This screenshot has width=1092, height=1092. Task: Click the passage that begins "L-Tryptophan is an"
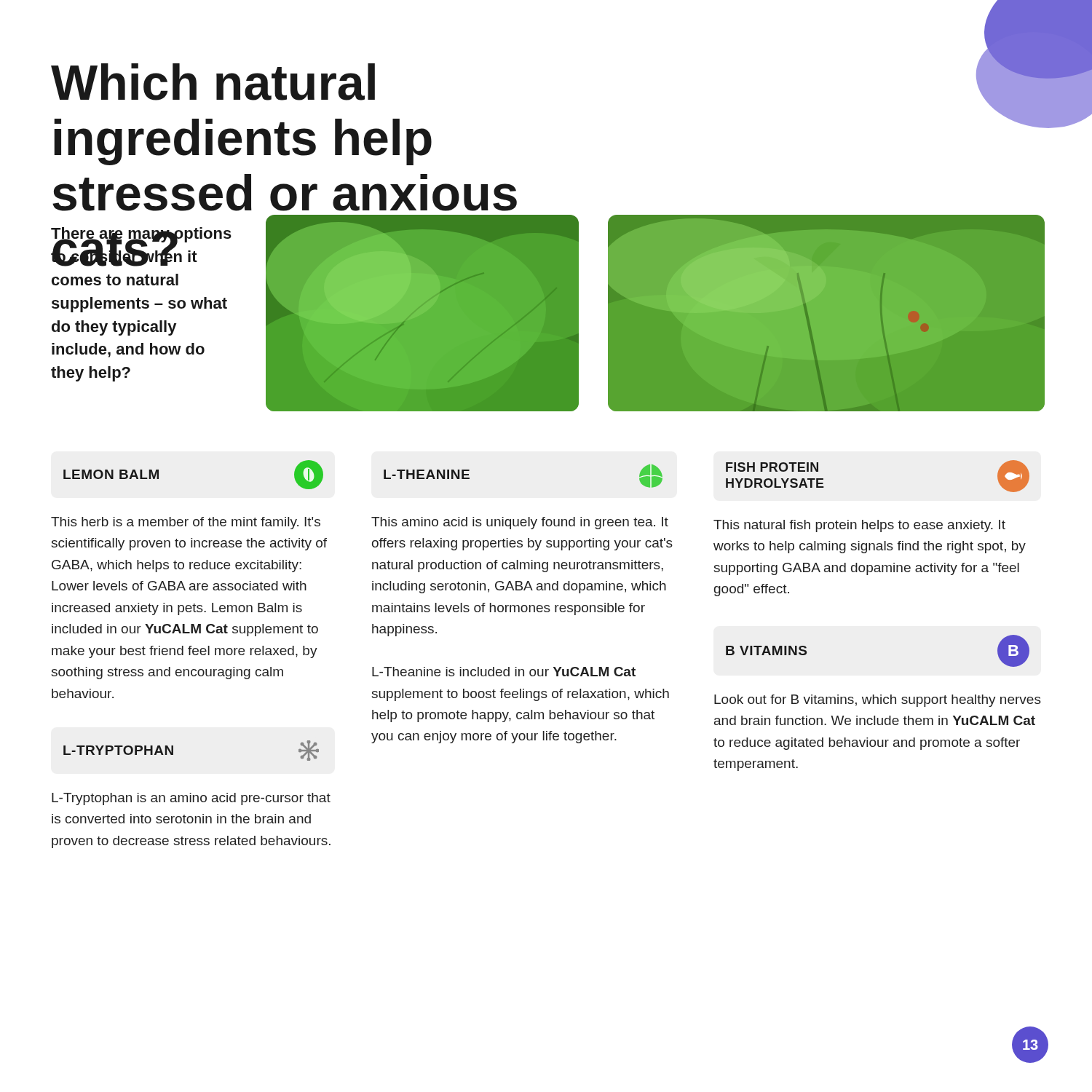191,819
